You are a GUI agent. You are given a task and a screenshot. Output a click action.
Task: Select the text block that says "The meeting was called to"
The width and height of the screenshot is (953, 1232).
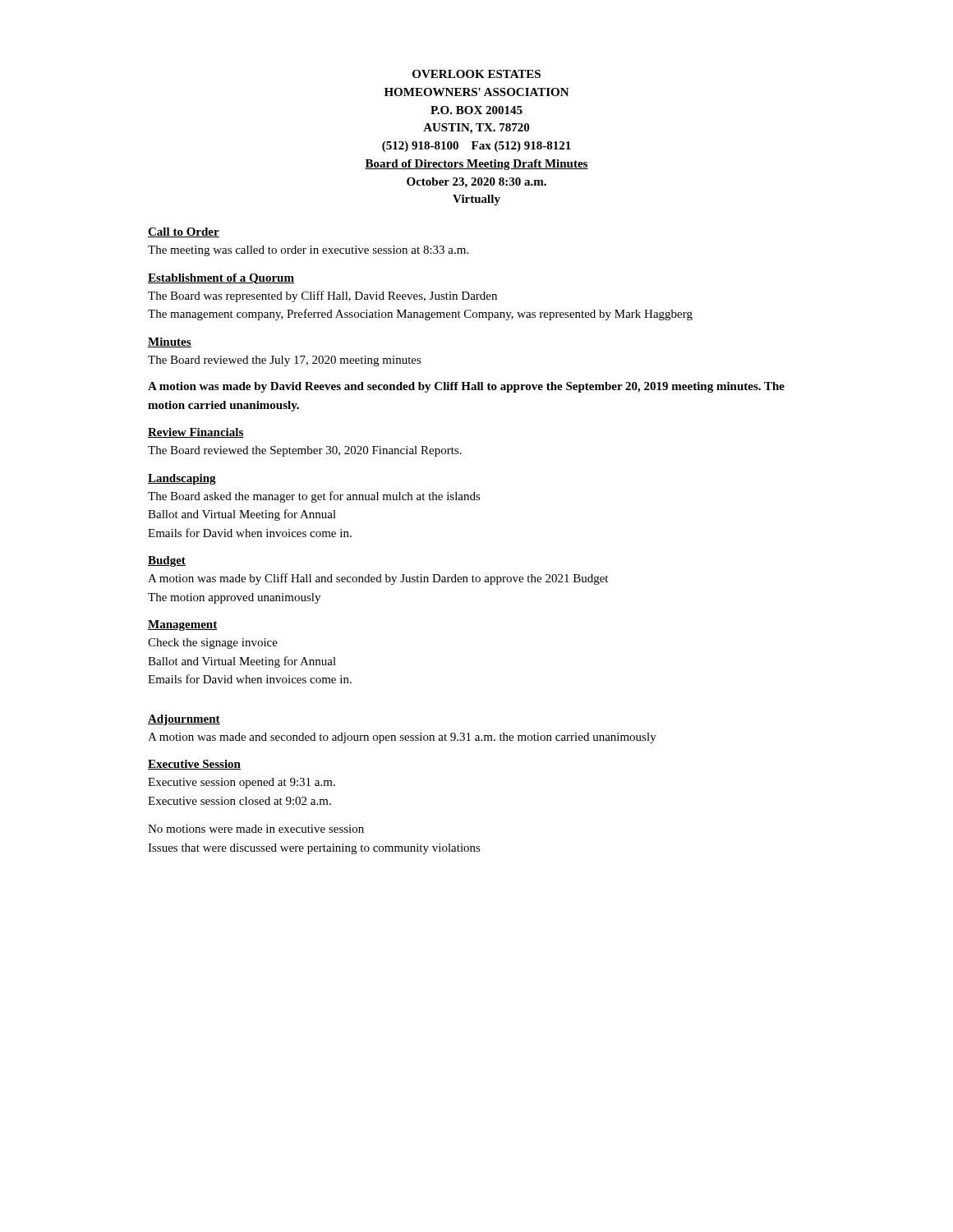pos(309,250)
